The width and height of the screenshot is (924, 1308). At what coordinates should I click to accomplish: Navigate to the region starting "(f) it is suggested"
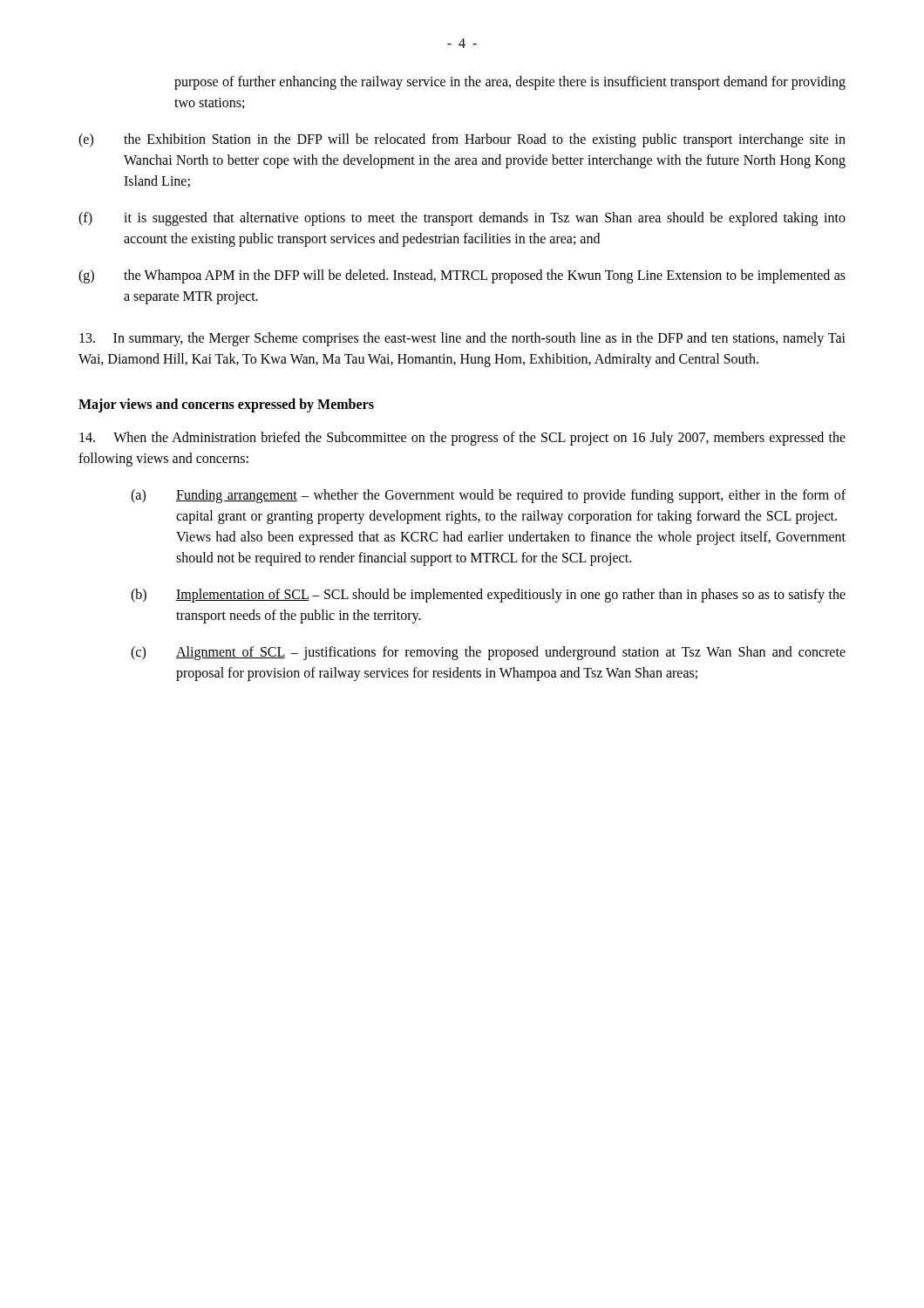(462, 229)
